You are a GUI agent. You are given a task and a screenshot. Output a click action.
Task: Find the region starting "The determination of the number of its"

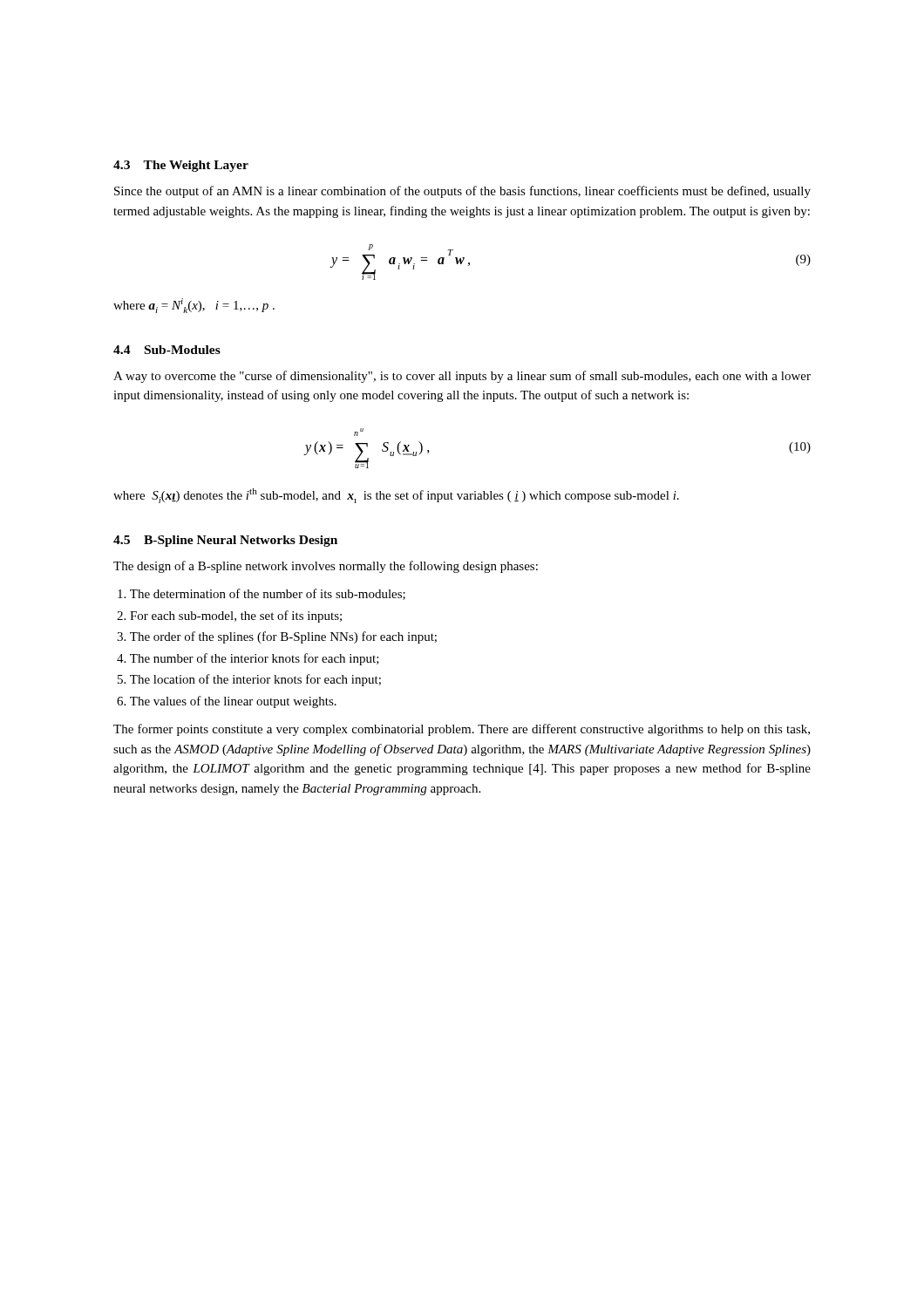[261, 594]
